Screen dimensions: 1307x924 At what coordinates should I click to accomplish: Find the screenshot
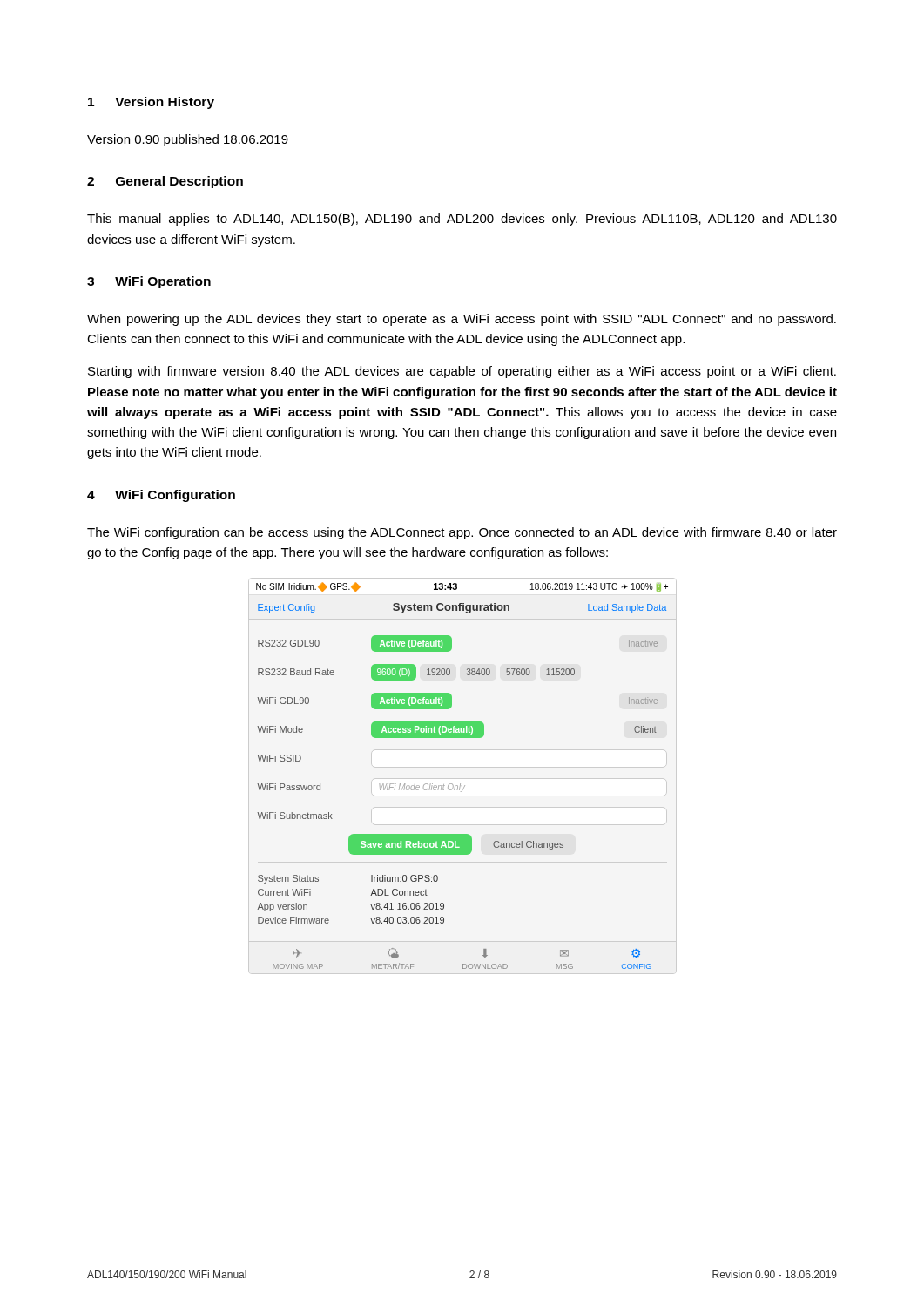coord(462,776)
